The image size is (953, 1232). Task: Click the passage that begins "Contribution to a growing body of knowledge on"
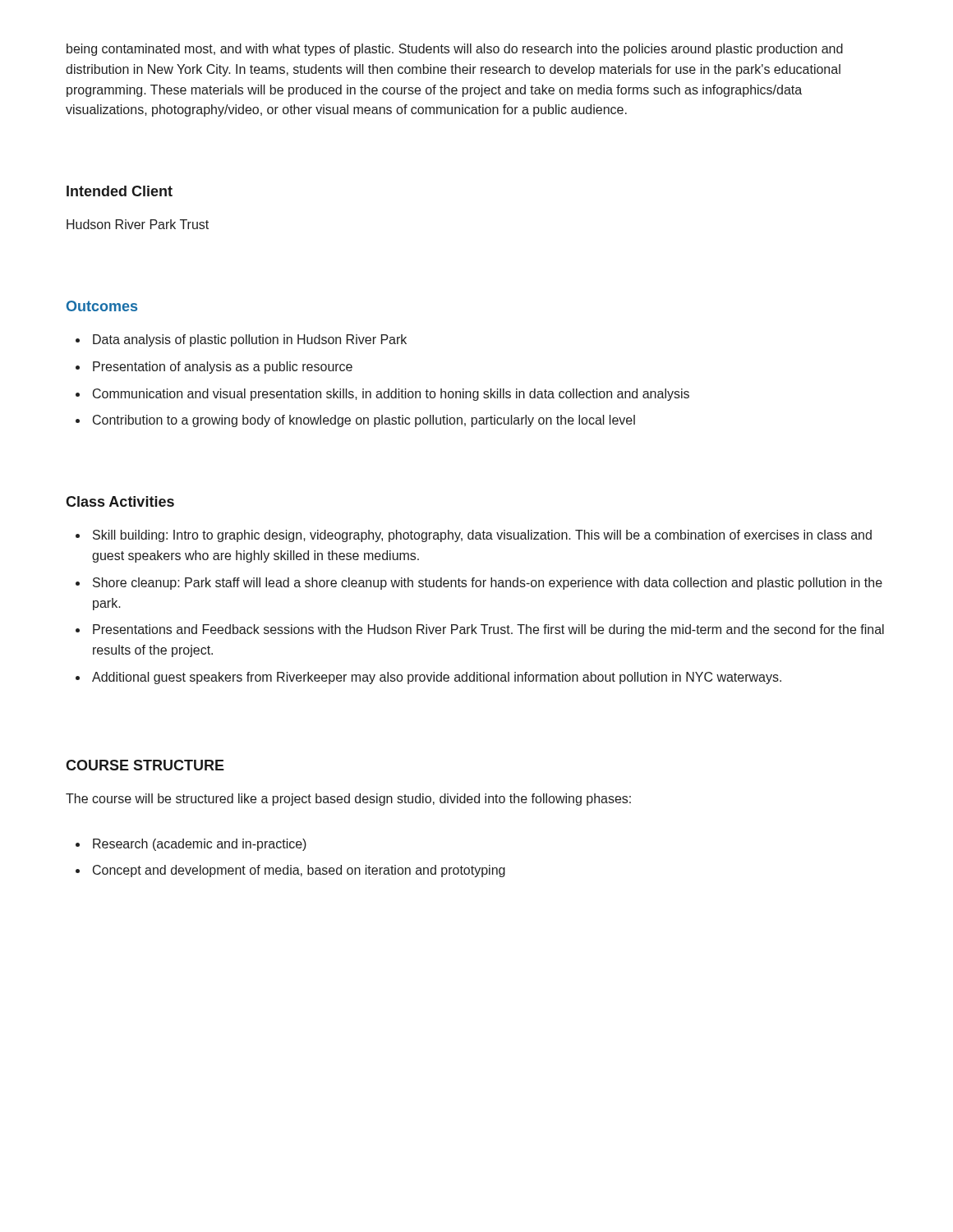pos(364,420)
